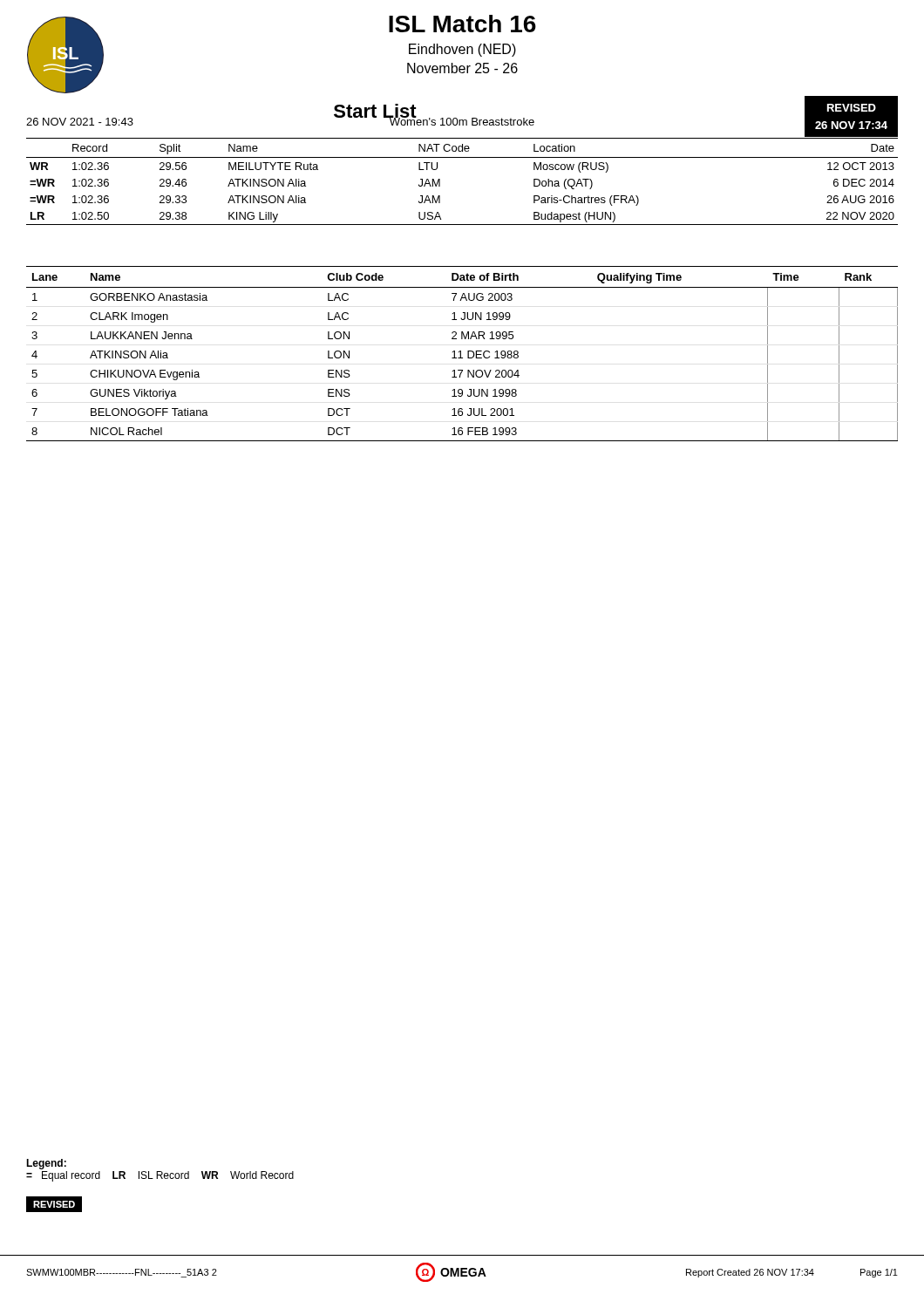Click on the table containing "MEILUTYTE Ruta"
This screenshot has height=1308, width=924.
click(x=462, y=181)
